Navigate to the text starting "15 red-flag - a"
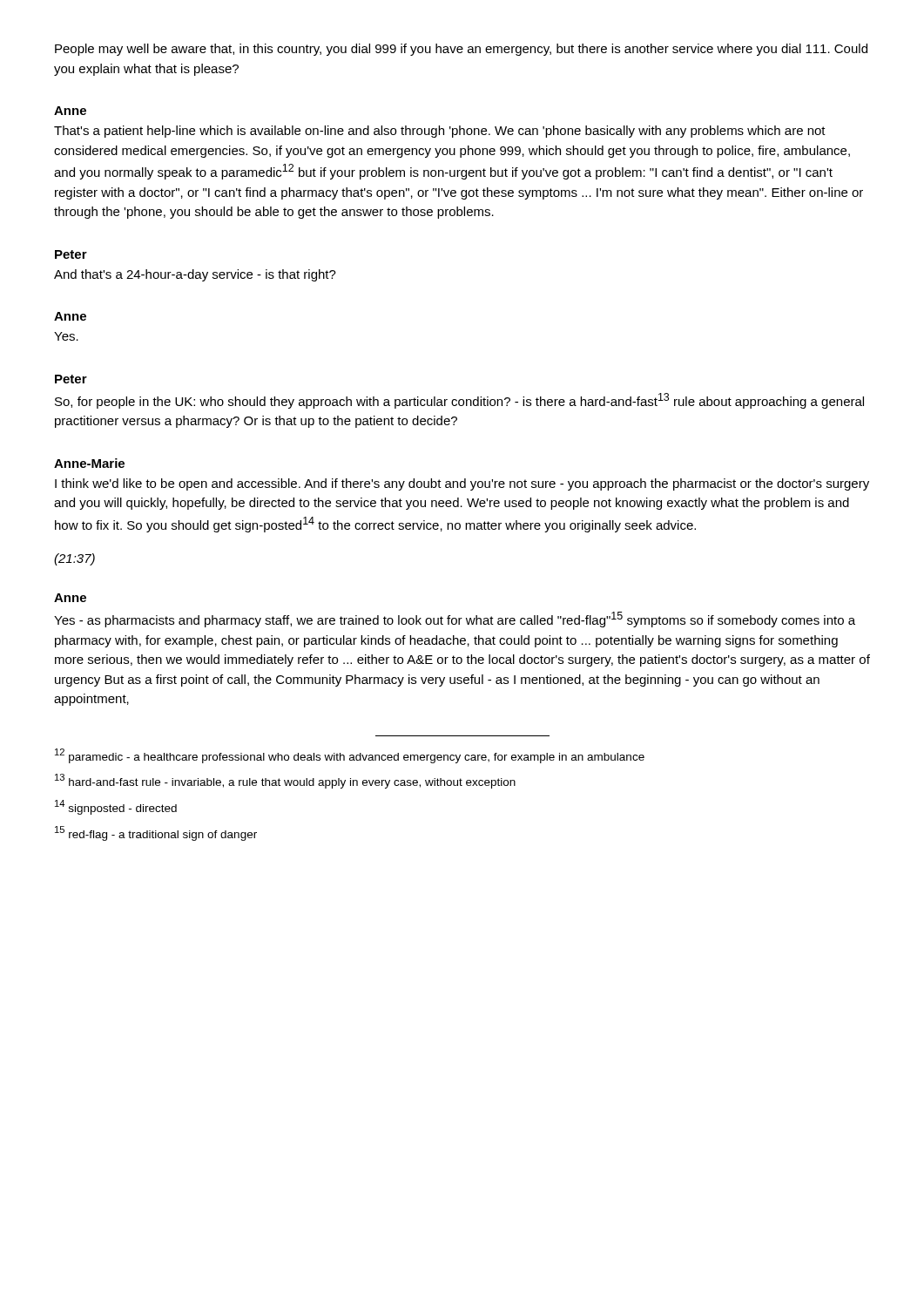This screenshot has height=1307, width=924. click(156, 832)
